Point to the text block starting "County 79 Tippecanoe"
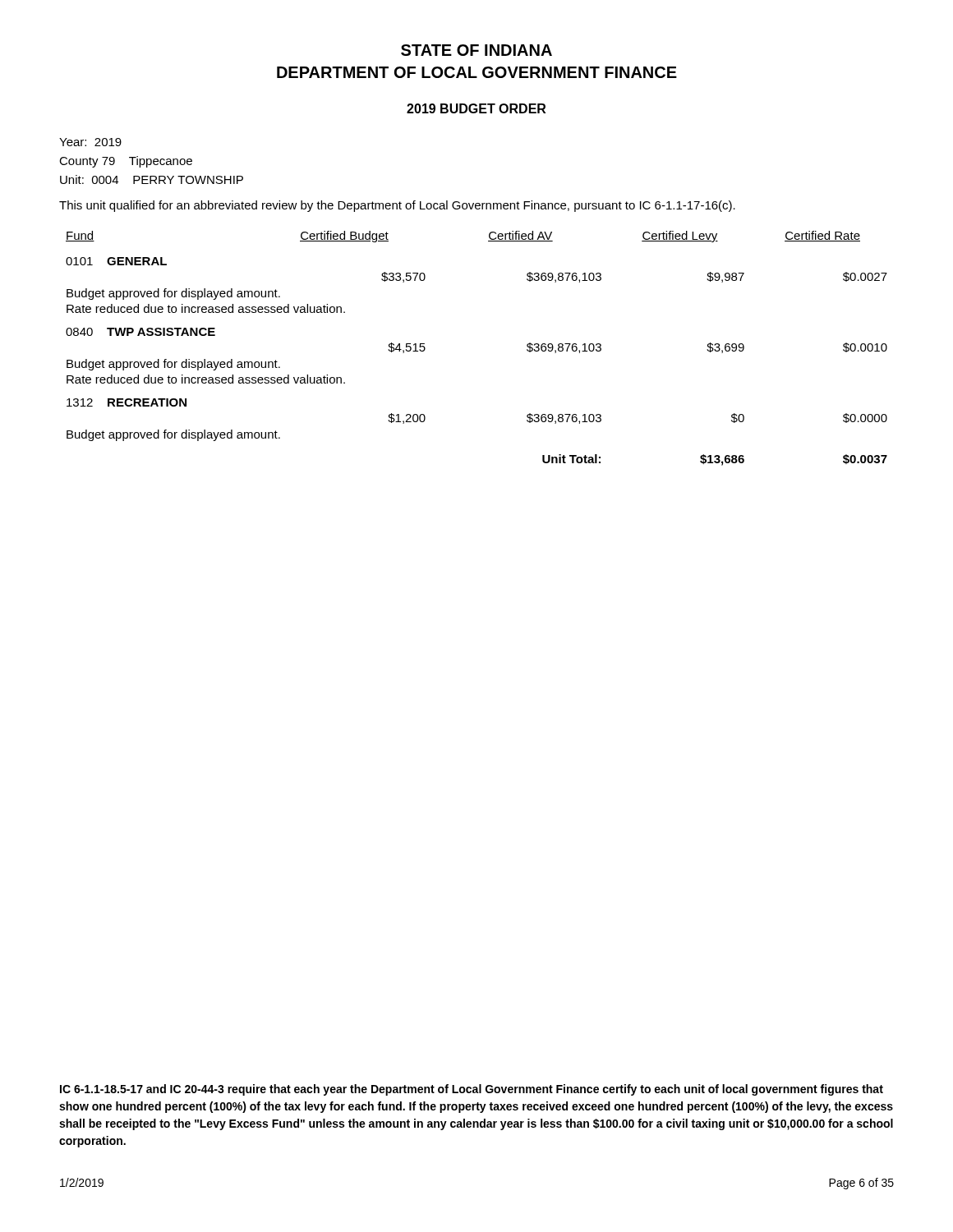 (126, 161)
